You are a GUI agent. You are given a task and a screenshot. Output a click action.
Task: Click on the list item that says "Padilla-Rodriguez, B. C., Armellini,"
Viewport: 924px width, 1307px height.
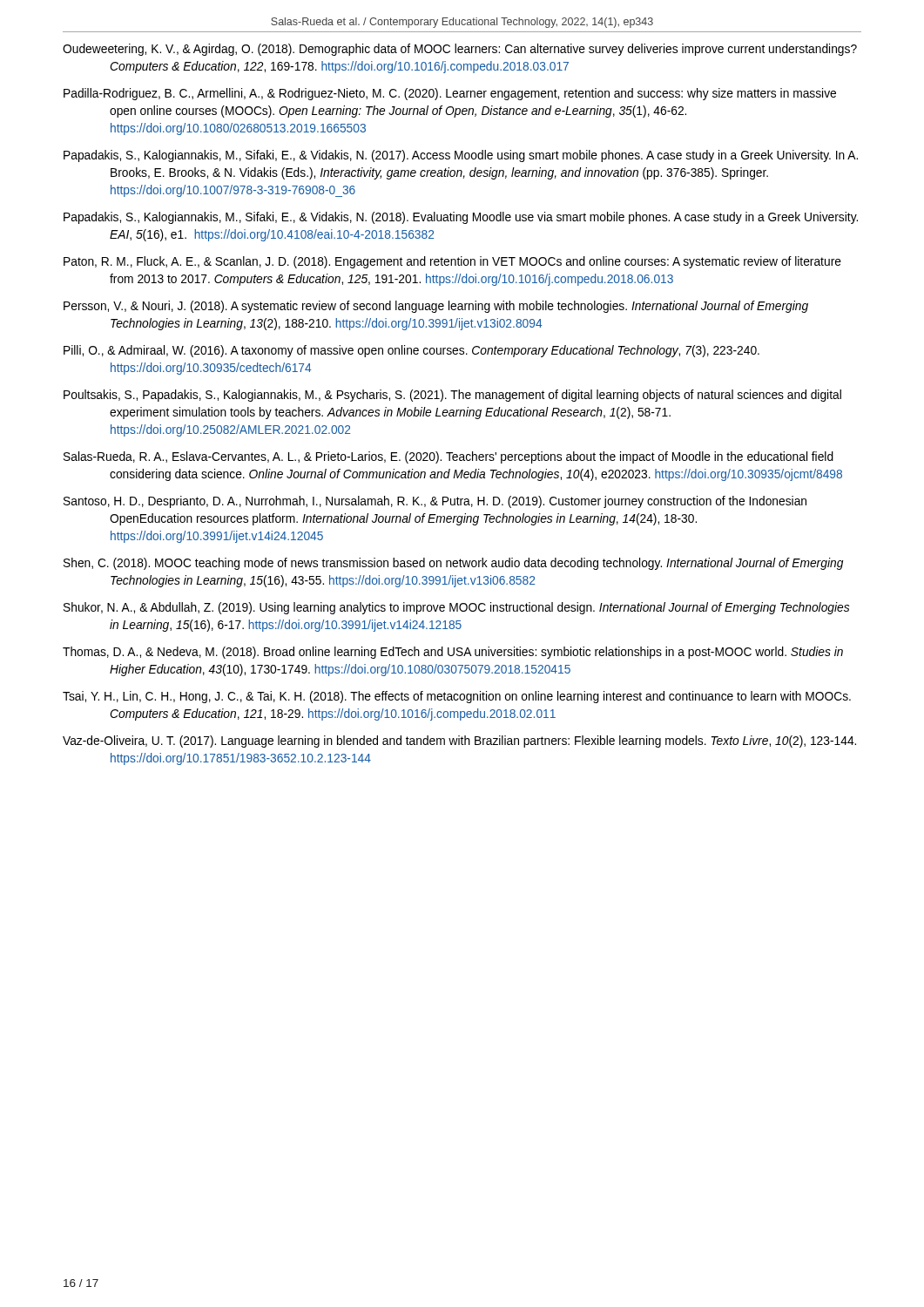[450, 111]
